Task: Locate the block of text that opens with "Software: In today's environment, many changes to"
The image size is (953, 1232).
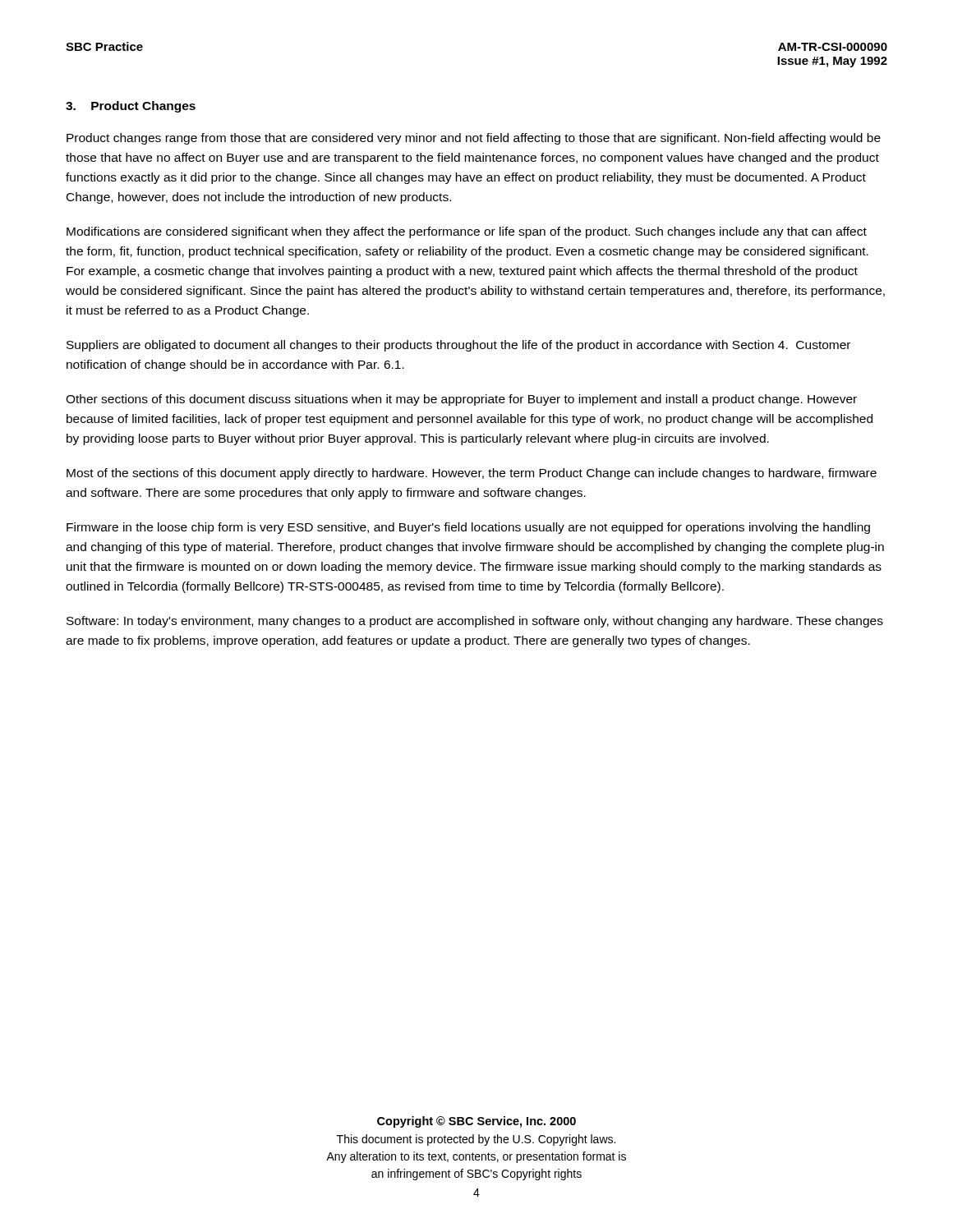Action: tap(474, 631)
